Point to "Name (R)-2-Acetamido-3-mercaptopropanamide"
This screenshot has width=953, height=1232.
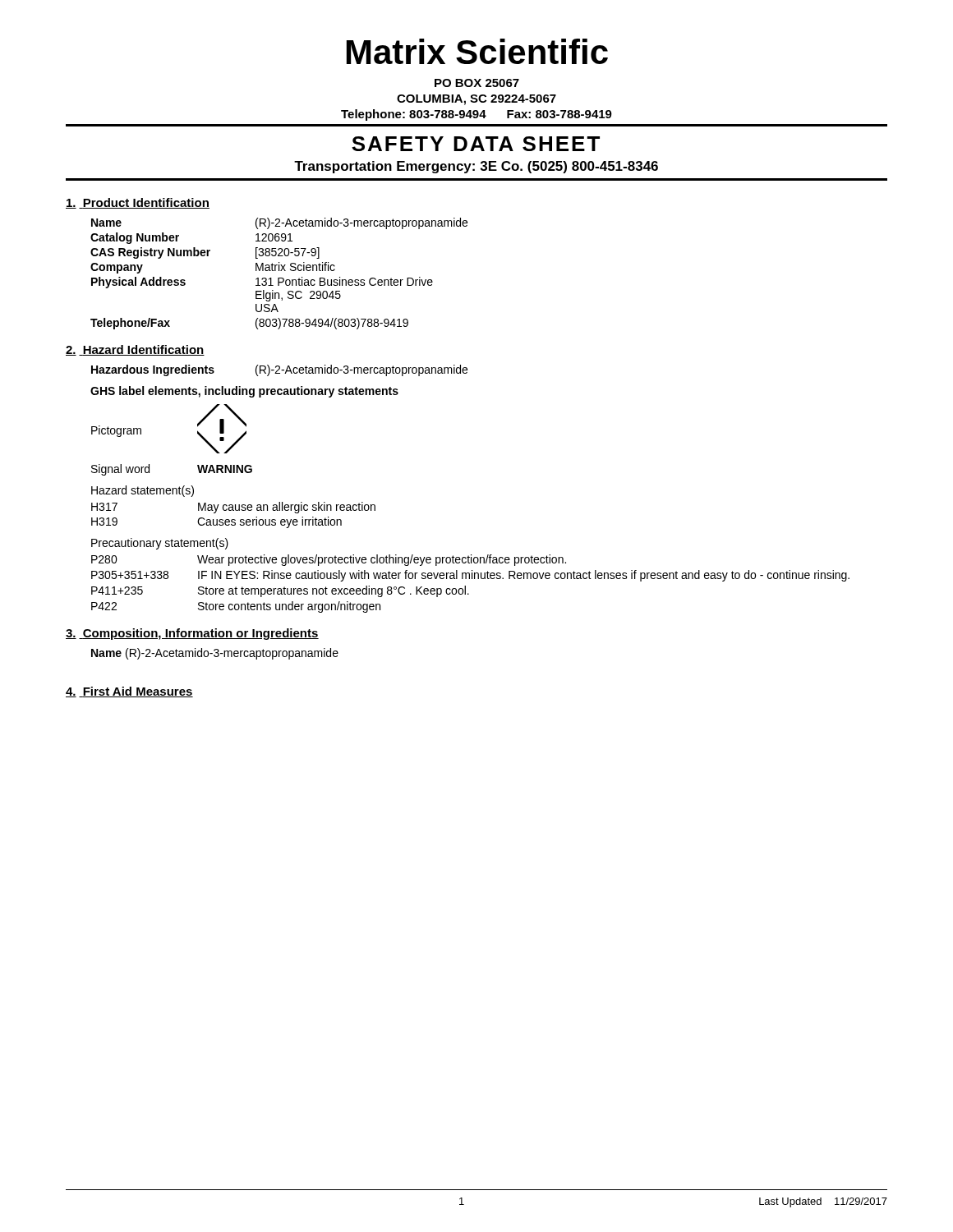[x=215, y=654]
